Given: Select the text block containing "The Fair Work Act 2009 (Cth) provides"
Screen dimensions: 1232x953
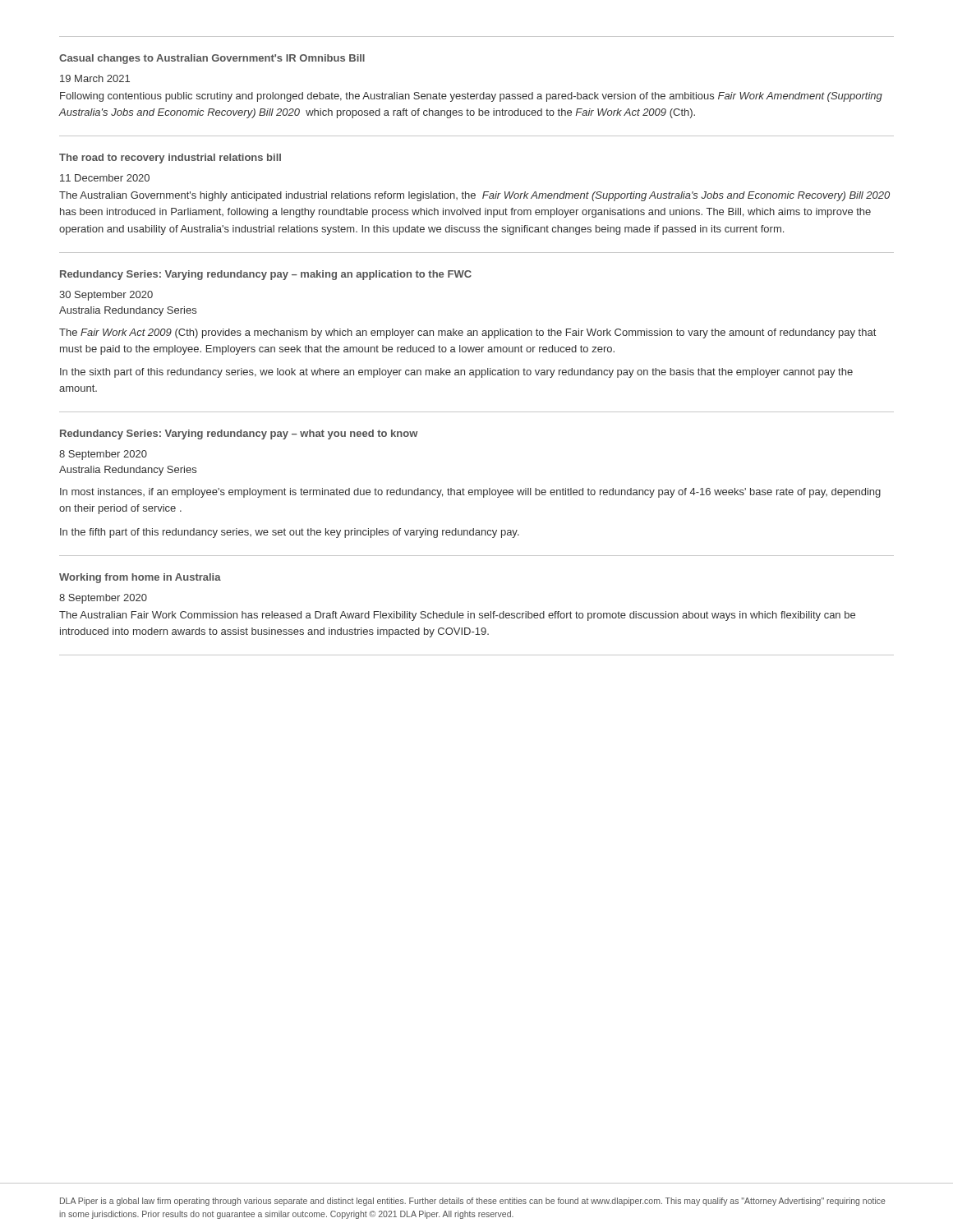Looking at the screenshot, I should (x=468, y=340).
